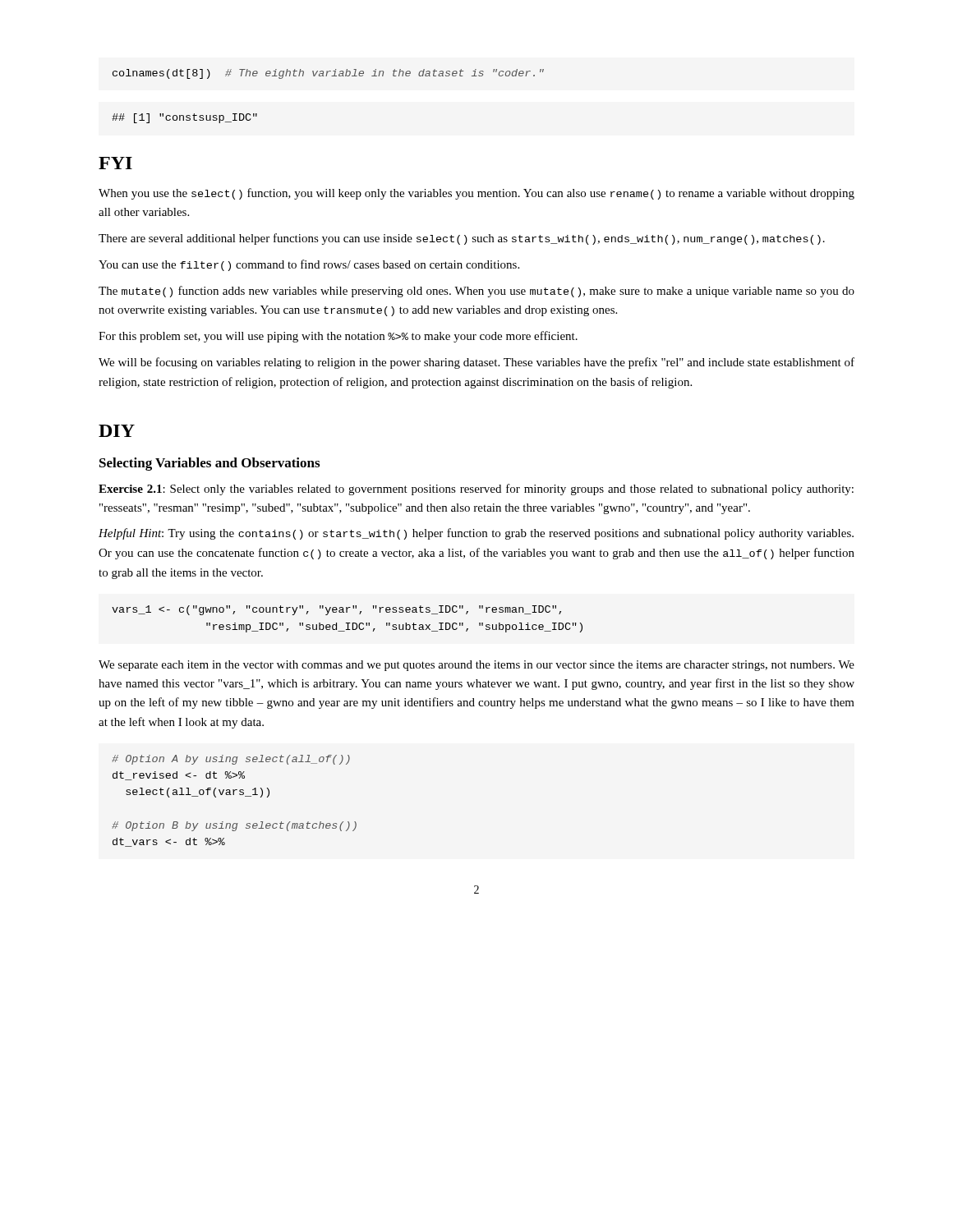
Task: Find the text starting "We separate each item in the vector"
Action: pyautogui.click(x=476, y=693)
